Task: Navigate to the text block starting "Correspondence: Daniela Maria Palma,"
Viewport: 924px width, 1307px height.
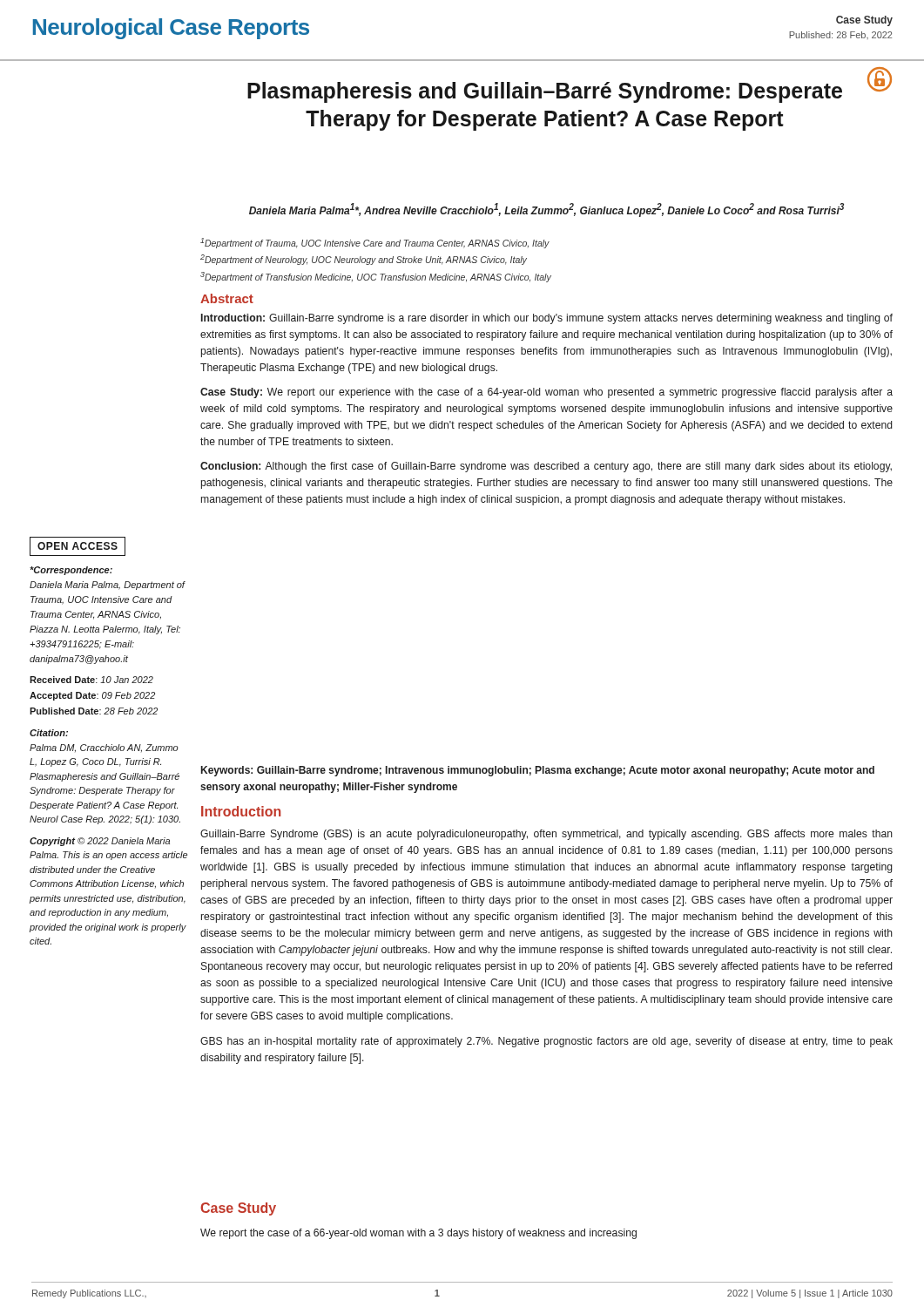Action: [107, 614]
